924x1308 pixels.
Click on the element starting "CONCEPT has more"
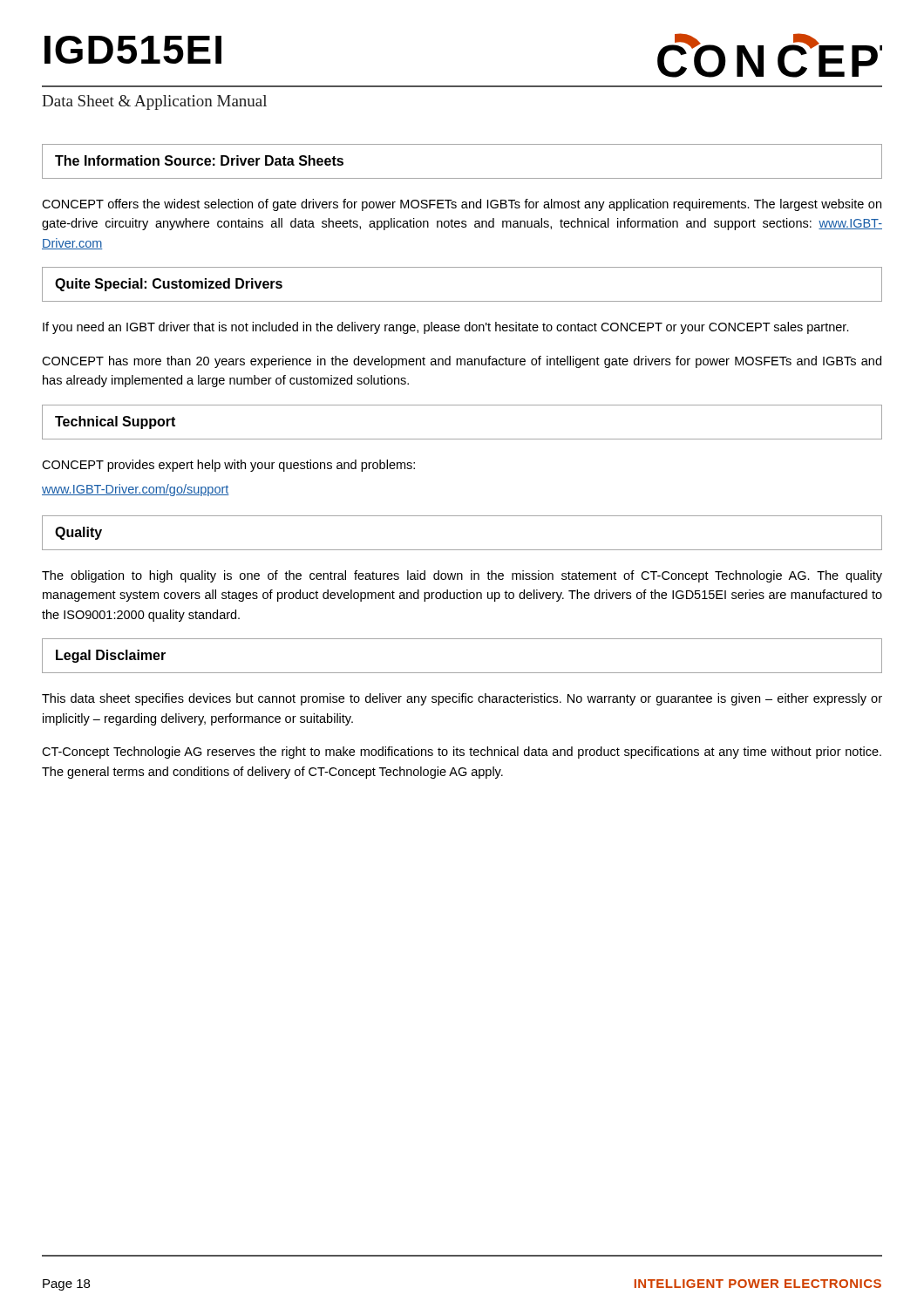[x=462, y=371]
